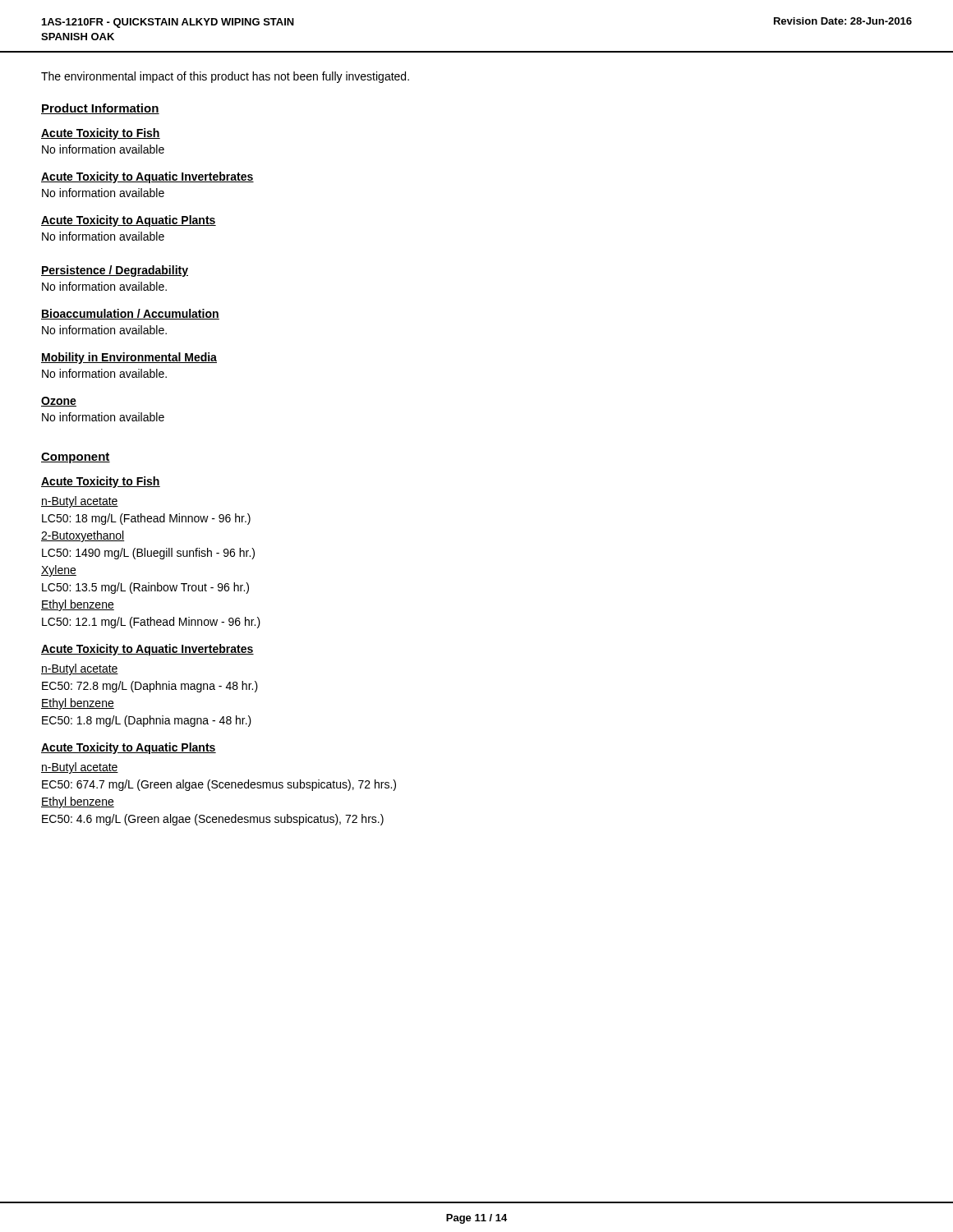The height and width of the screenshot is (1232, 953).
Task: Select the block starting "n-Butyl acetate LC50: 18"
Action: tap(151, 561)
